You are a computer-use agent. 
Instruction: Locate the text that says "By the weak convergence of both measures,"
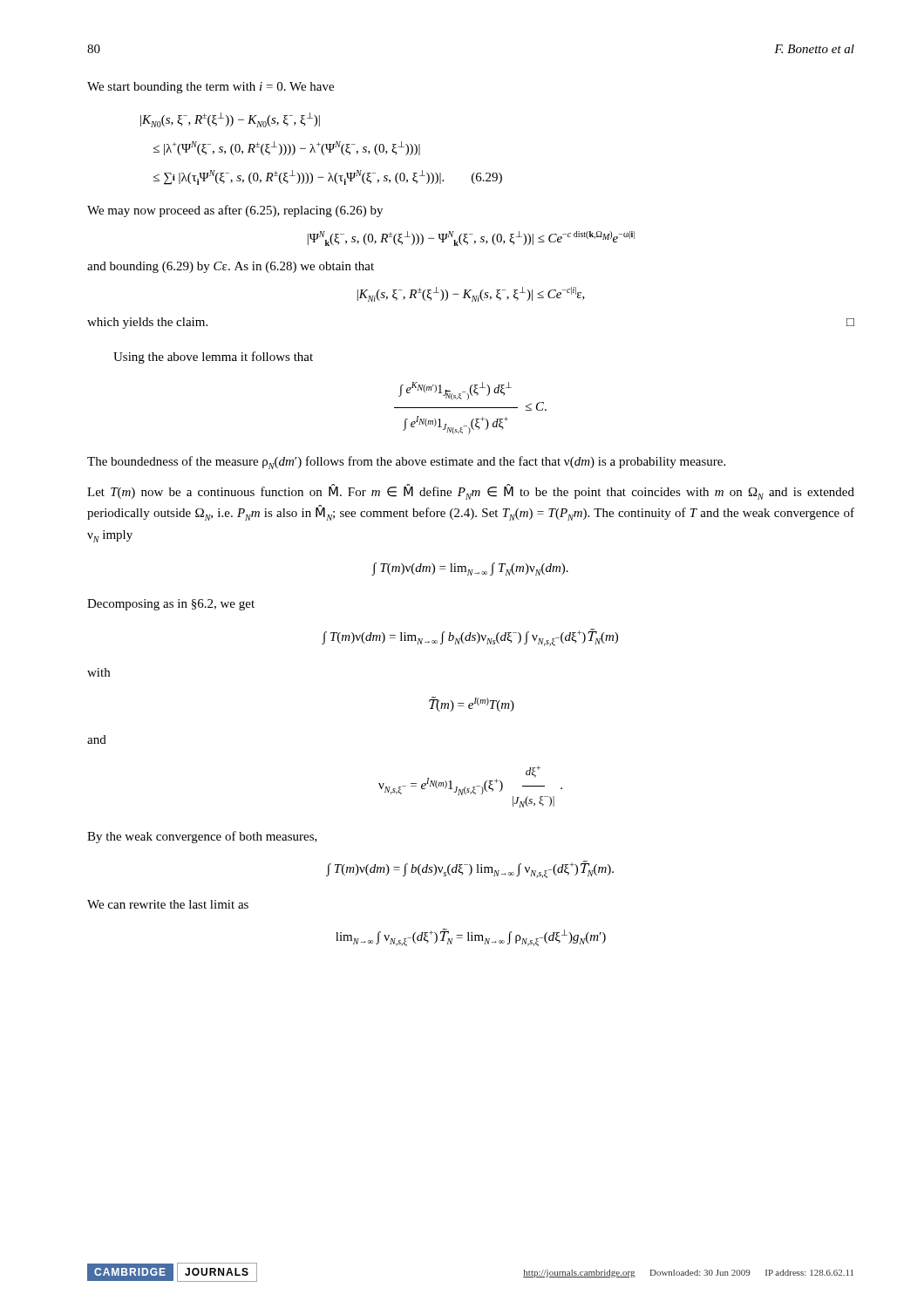(202, 837)
